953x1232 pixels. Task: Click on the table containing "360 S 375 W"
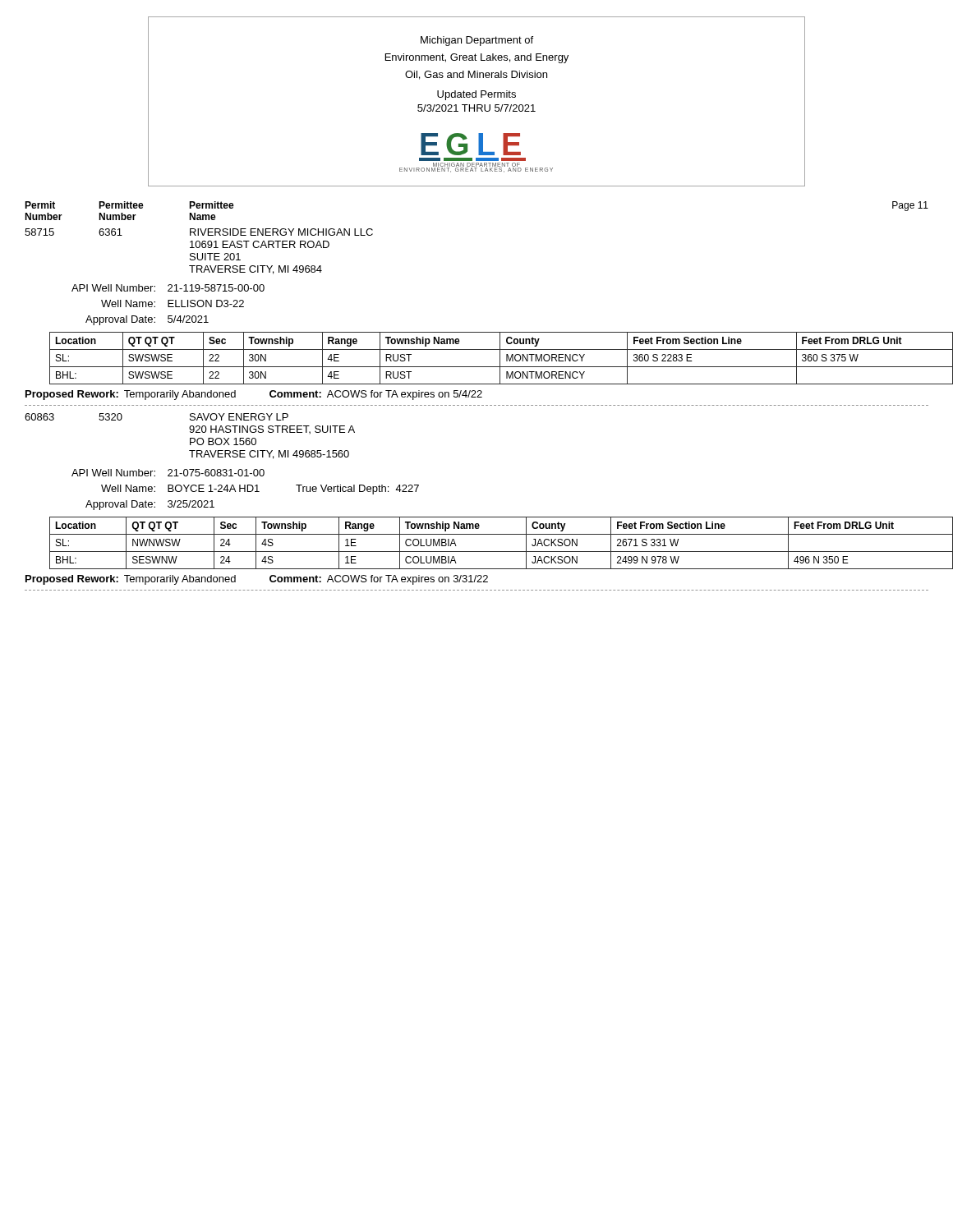point(476,358)
